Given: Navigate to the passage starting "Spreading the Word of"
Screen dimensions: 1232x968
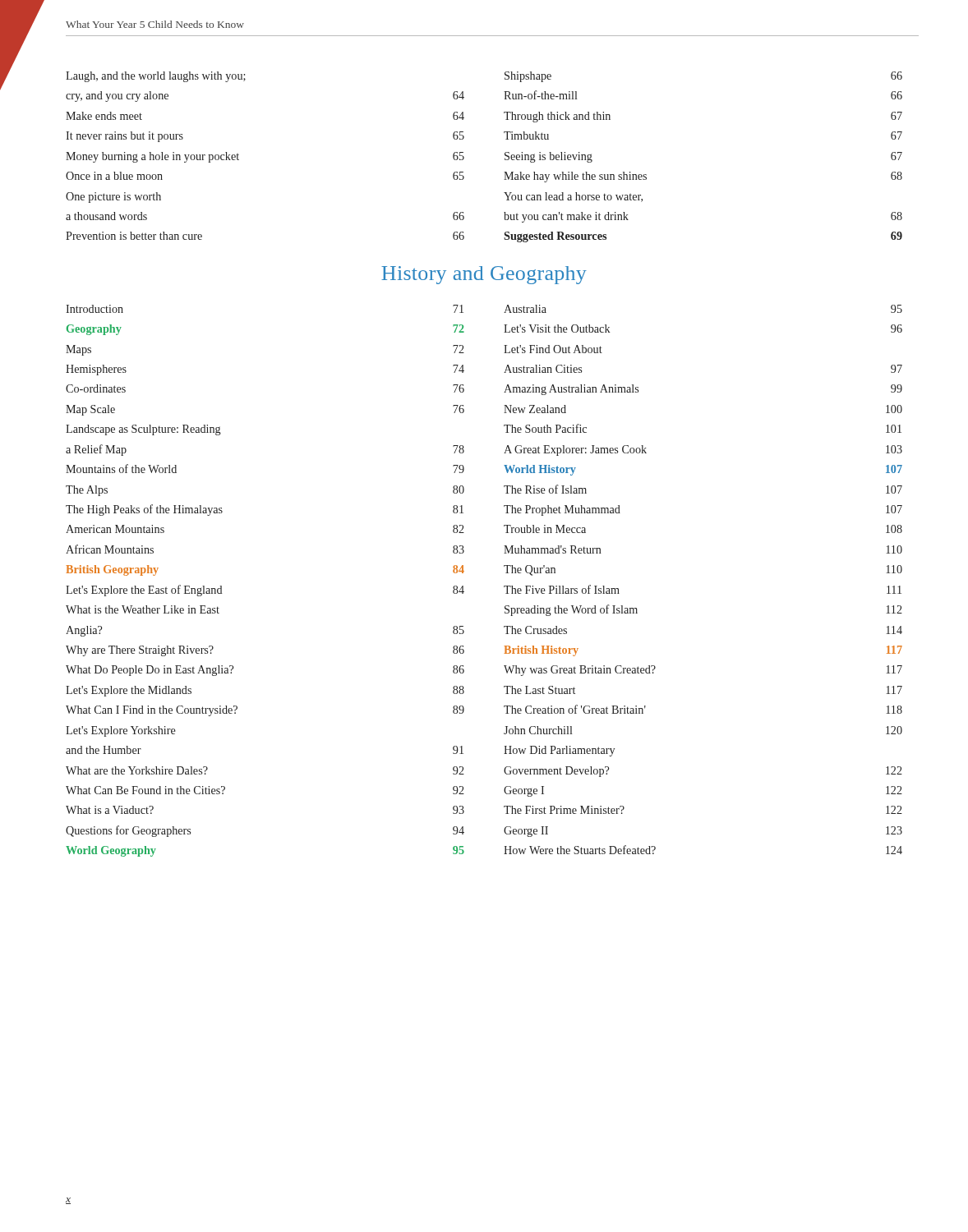Looking at the screenshot, I should coord(562,610).
